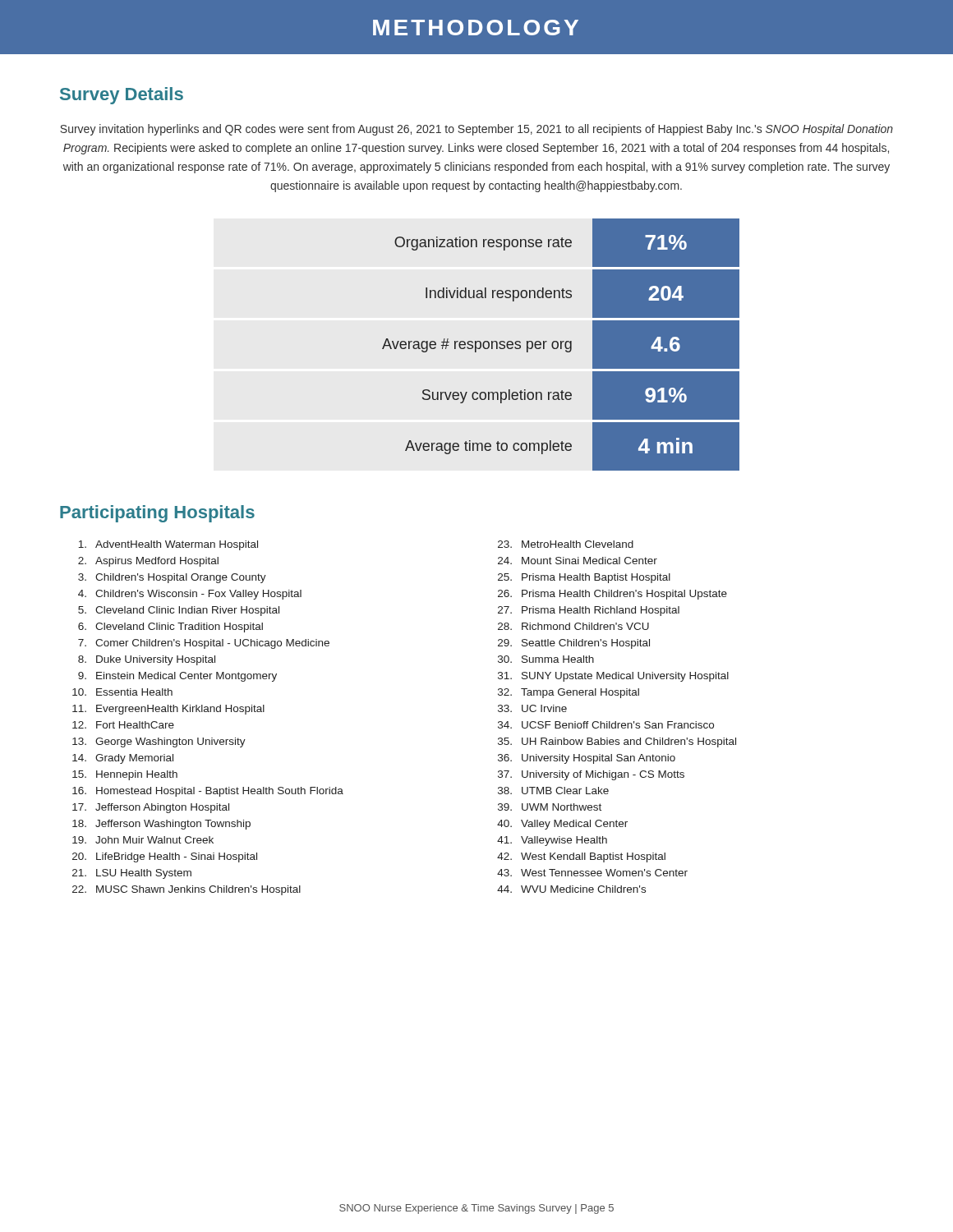The height and width of the screenshot is (1232, 953).
Task: Find "17.Jefferson Abington Hospital" on this page
Action: point(145,807)
